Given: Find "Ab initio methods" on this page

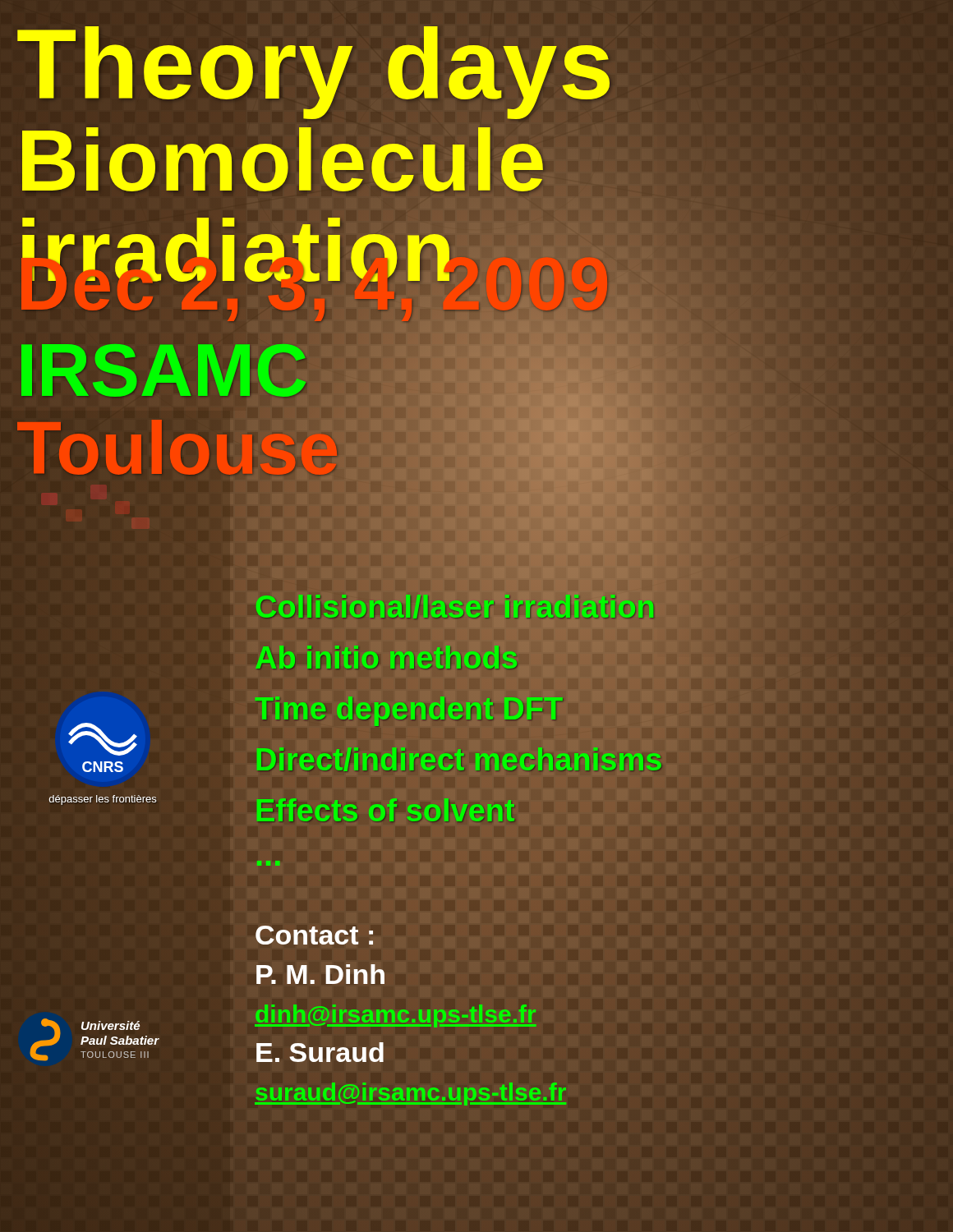Looking at the screenshot, I should pyautogui.click(x=386, y=658).
